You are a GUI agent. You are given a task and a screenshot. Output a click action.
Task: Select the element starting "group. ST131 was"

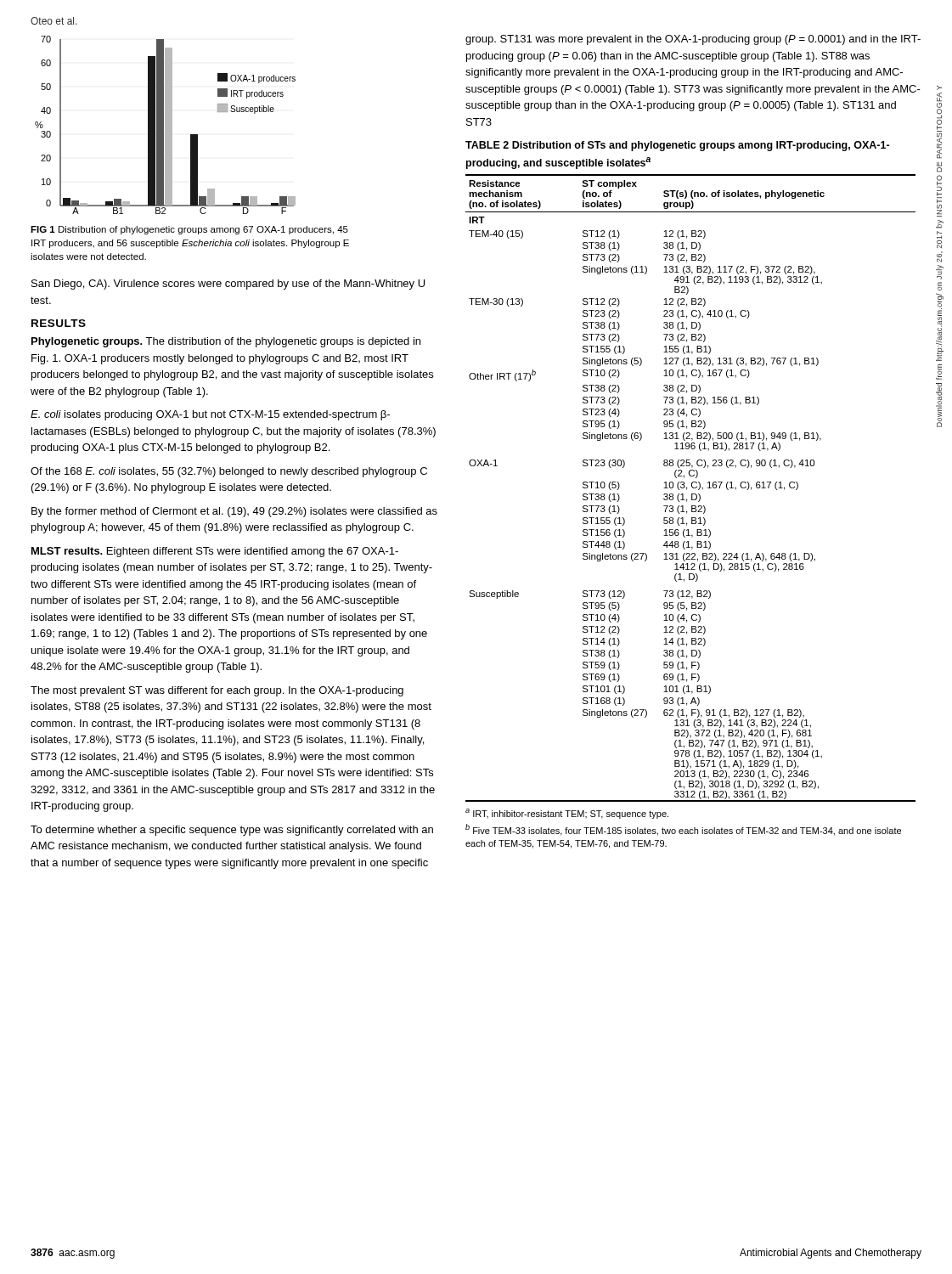tap(693, 80)
